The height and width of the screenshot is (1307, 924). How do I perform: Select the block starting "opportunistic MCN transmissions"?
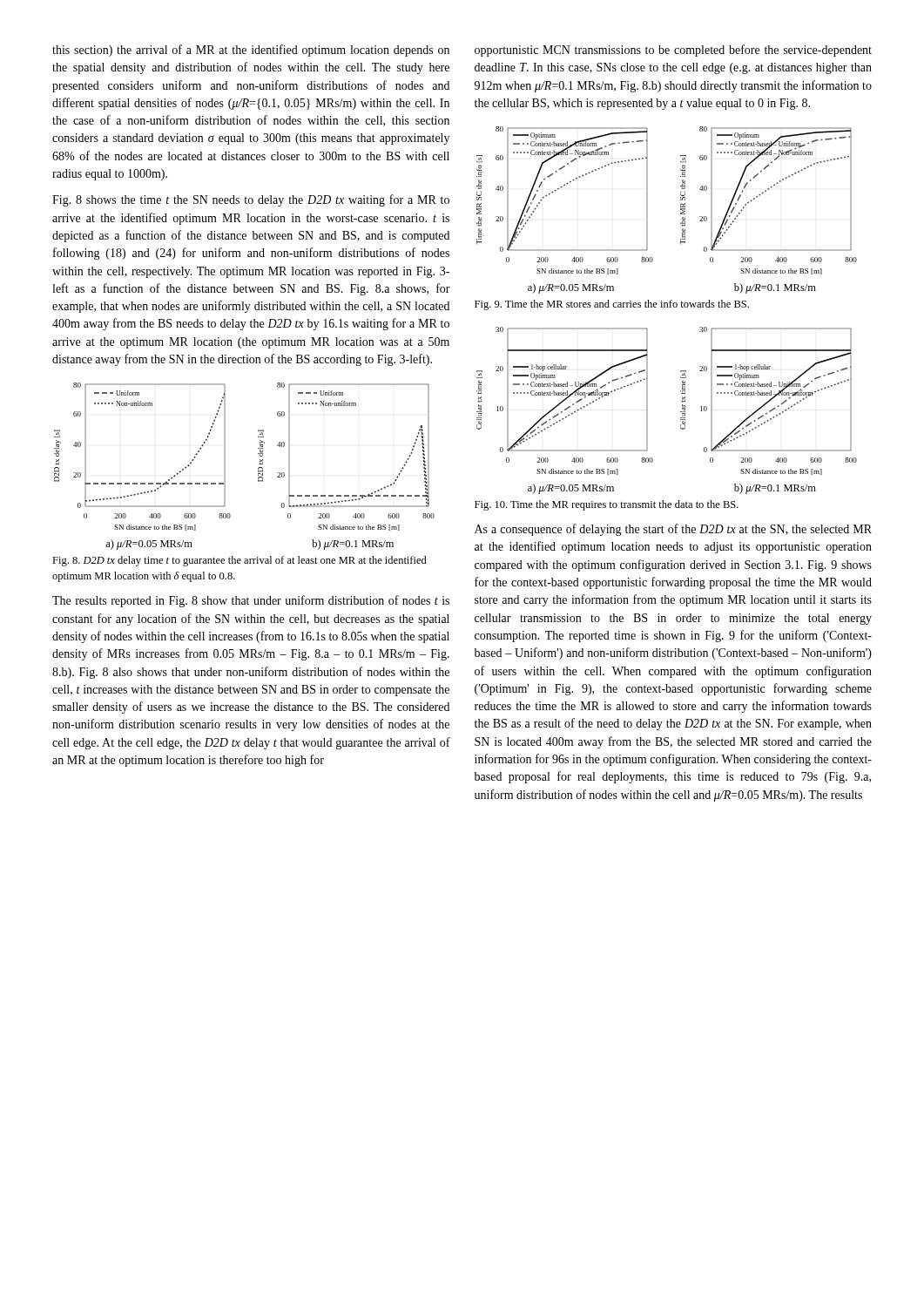tap(673, 77)
